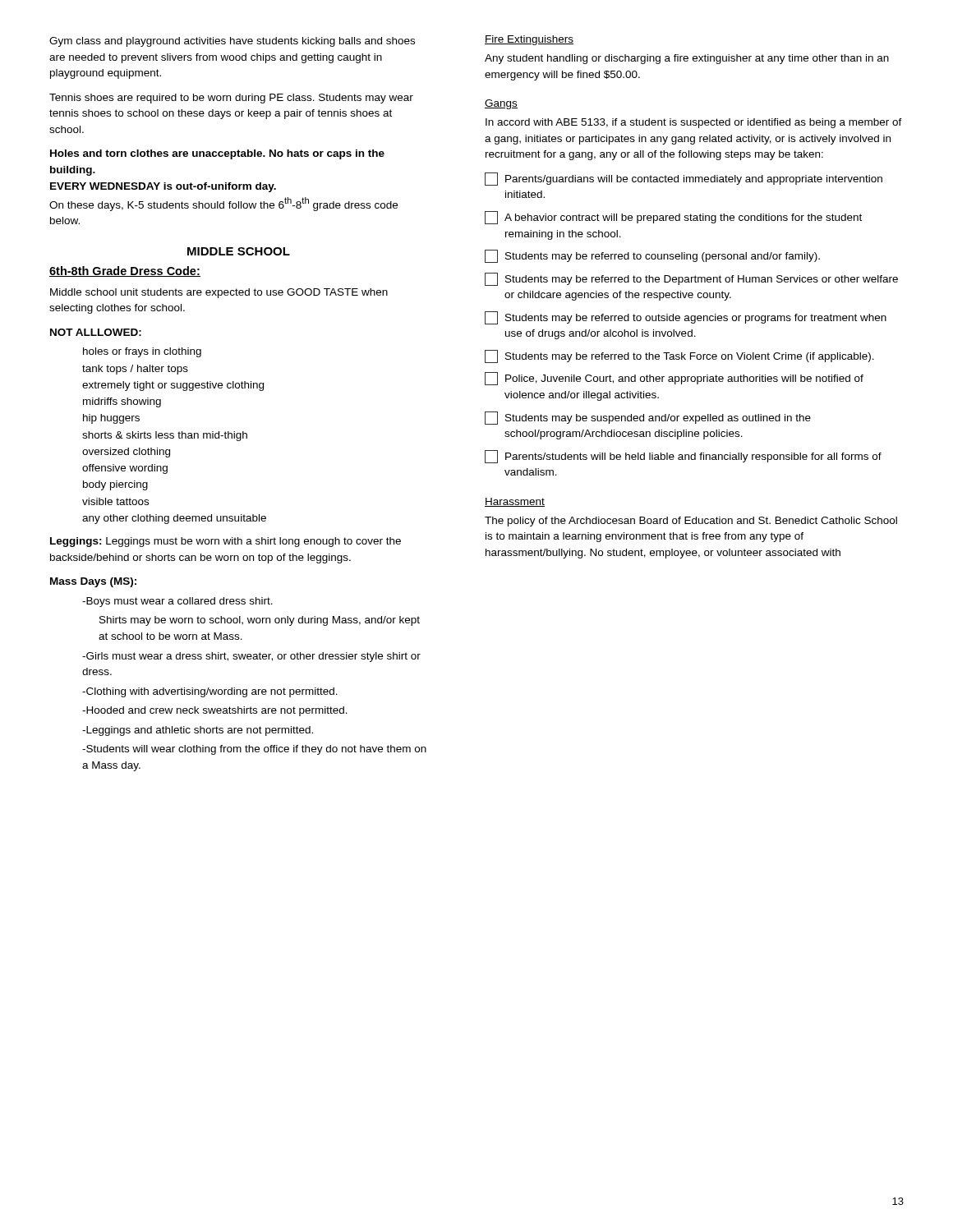This screenshot has width=953, height=1232.
Task: Select the block starting "Students may be referred to counseling"
Action: 694,256
